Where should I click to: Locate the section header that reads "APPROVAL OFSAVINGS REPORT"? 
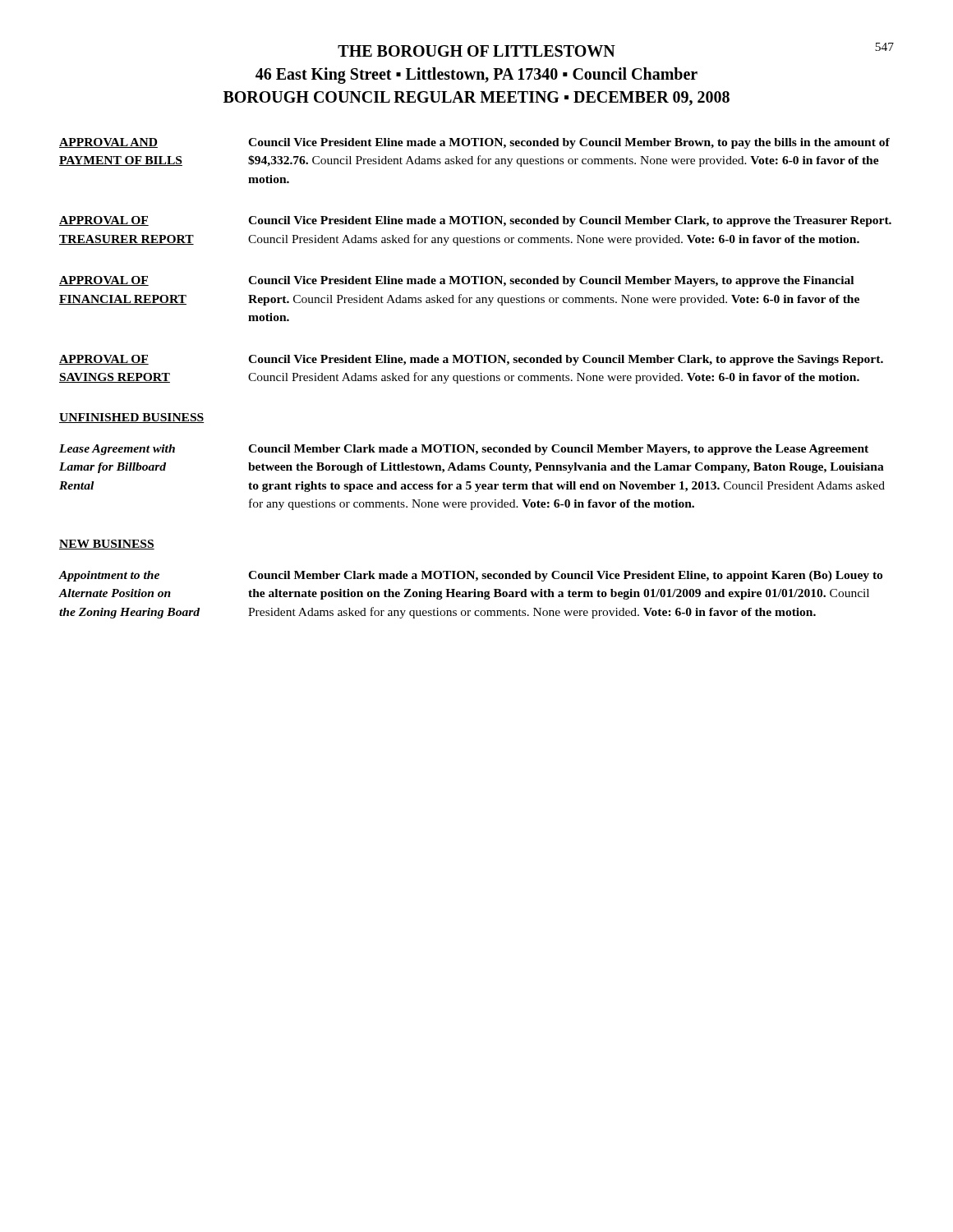pos(115,368)
